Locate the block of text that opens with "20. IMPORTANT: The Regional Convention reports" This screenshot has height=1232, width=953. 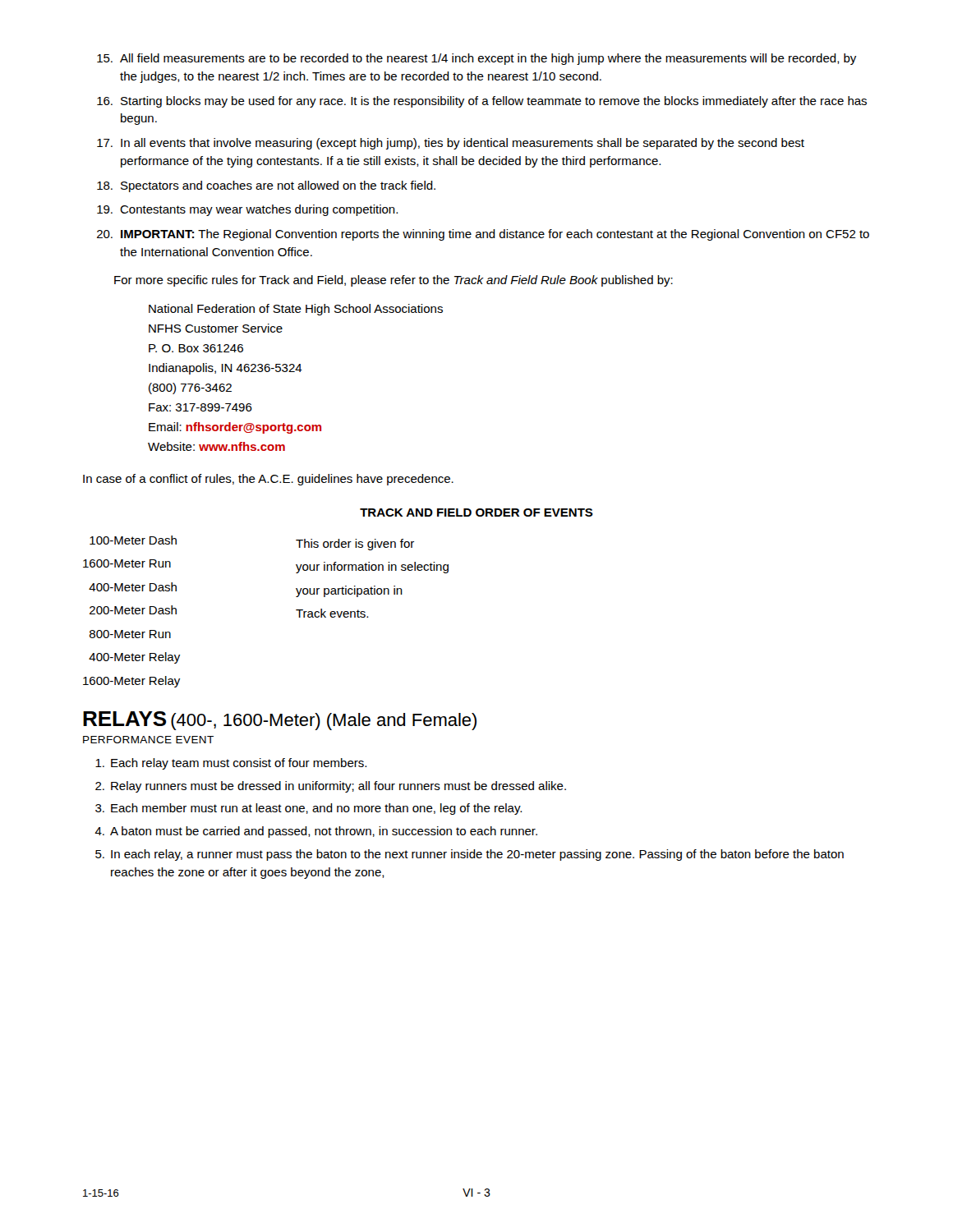476,243
